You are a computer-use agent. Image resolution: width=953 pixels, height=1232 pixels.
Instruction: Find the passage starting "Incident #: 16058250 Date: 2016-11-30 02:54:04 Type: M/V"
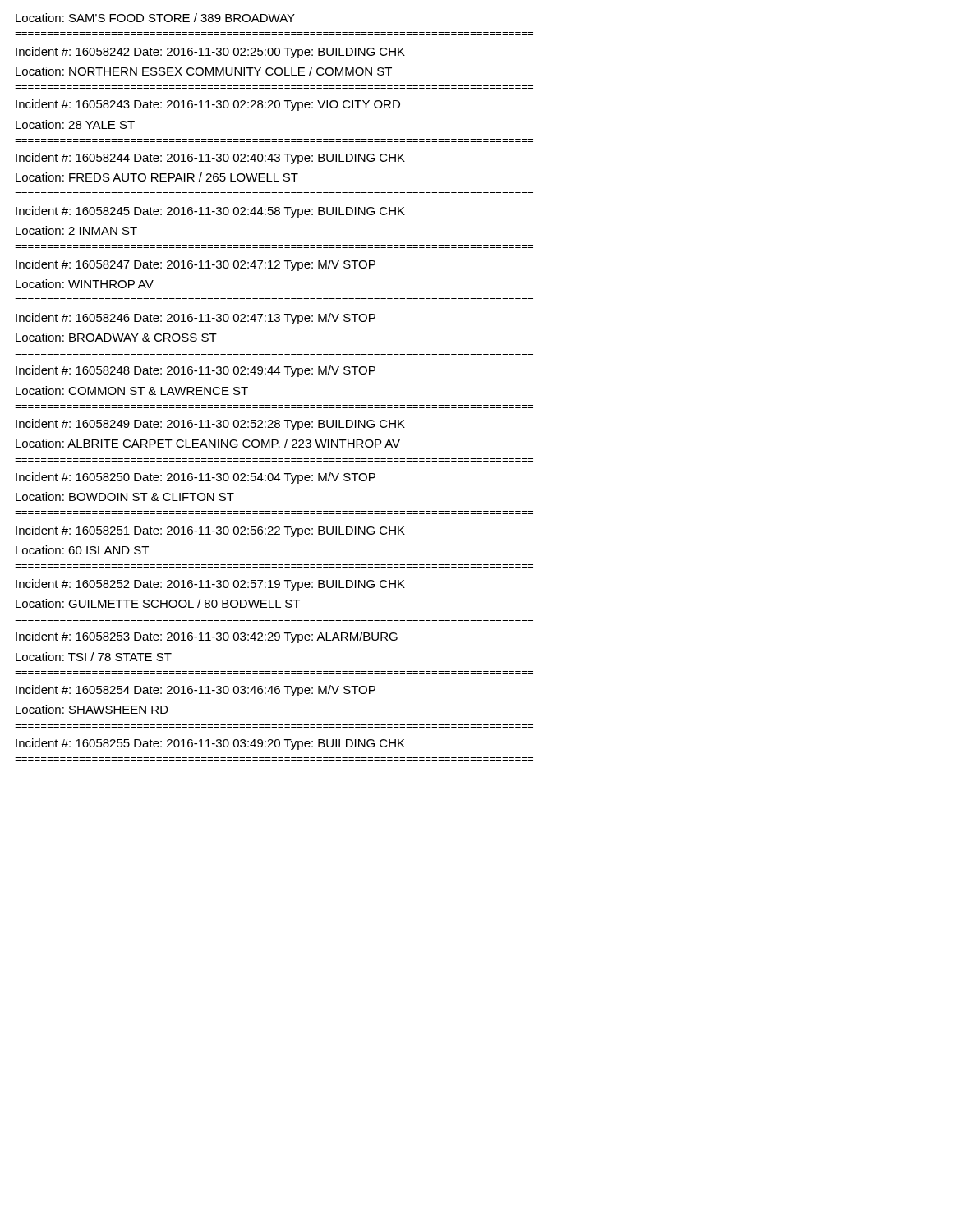[x=196, y=478]
